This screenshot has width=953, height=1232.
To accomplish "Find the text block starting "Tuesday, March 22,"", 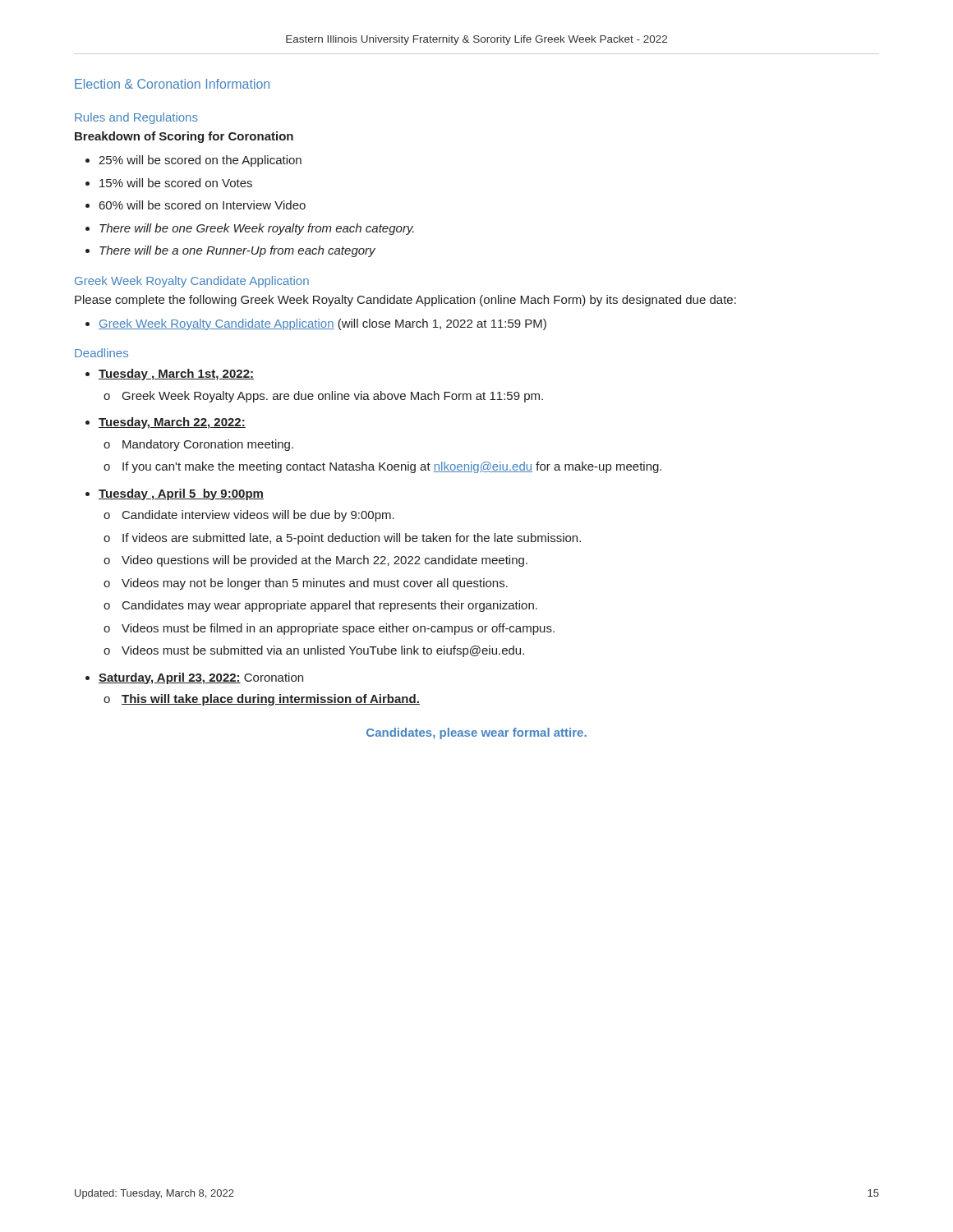I will coord(172,423).
